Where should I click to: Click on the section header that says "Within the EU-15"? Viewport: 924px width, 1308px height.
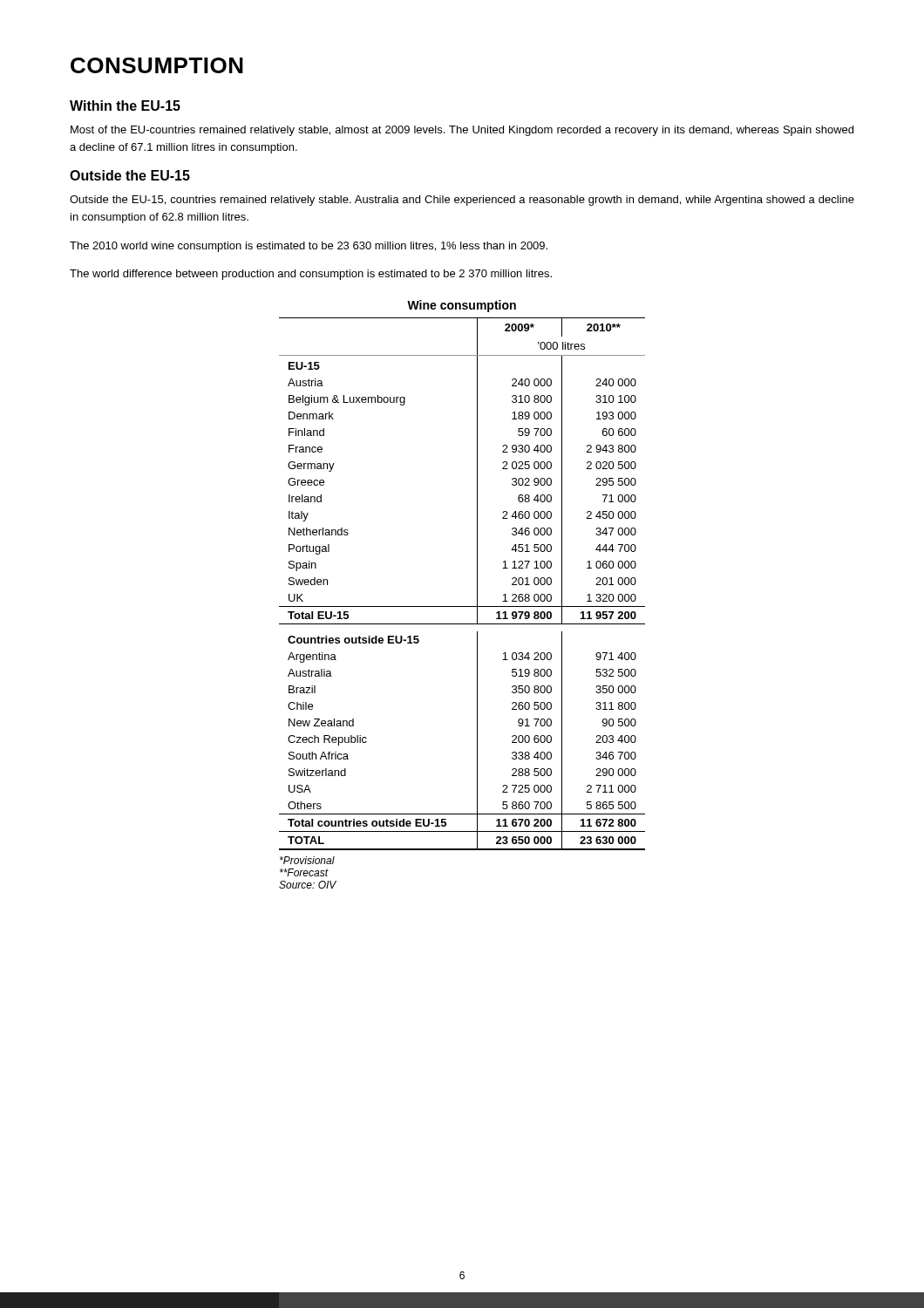click(125, 106)
